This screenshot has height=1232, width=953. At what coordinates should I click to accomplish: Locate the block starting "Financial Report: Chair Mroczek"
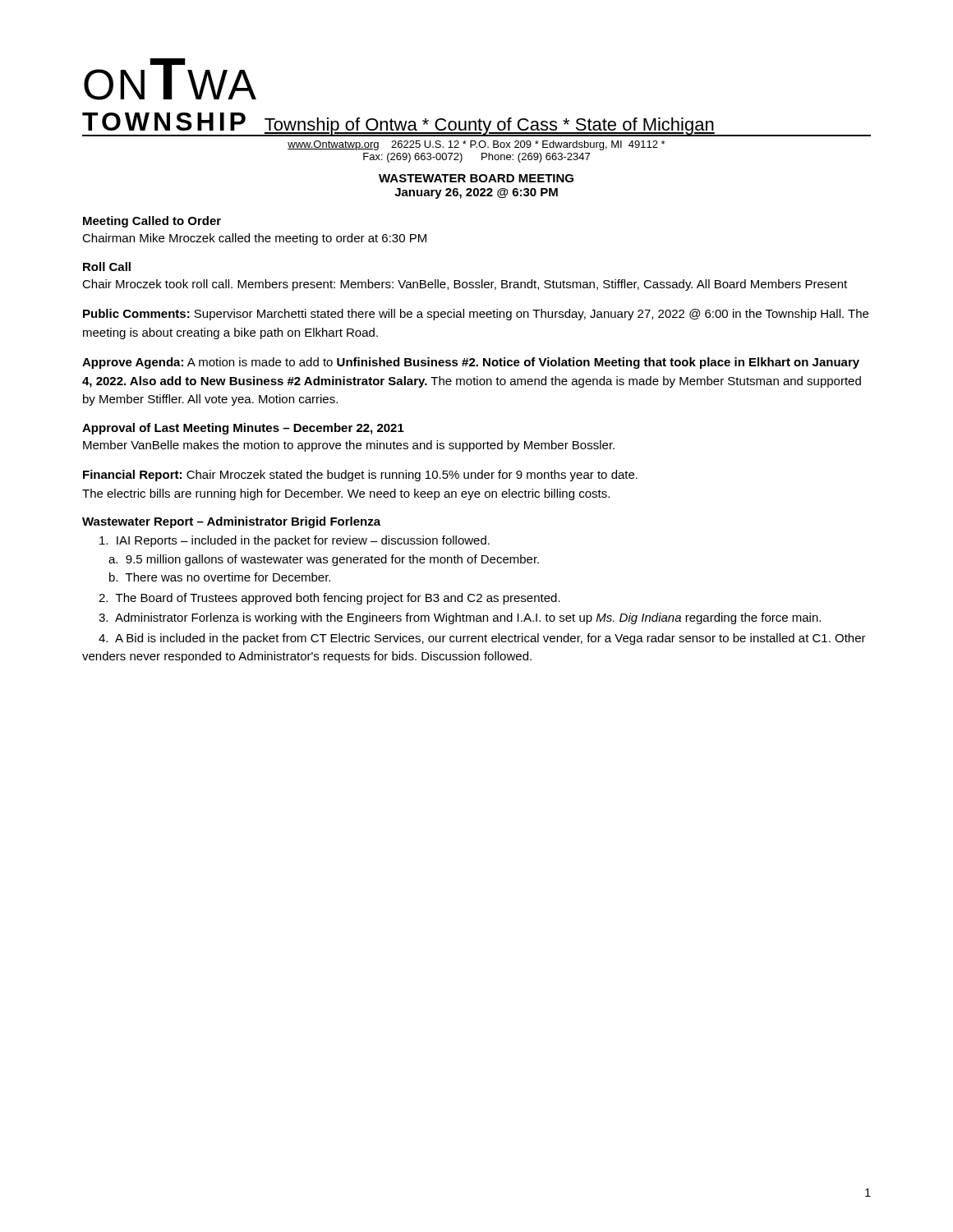point(476,484)
